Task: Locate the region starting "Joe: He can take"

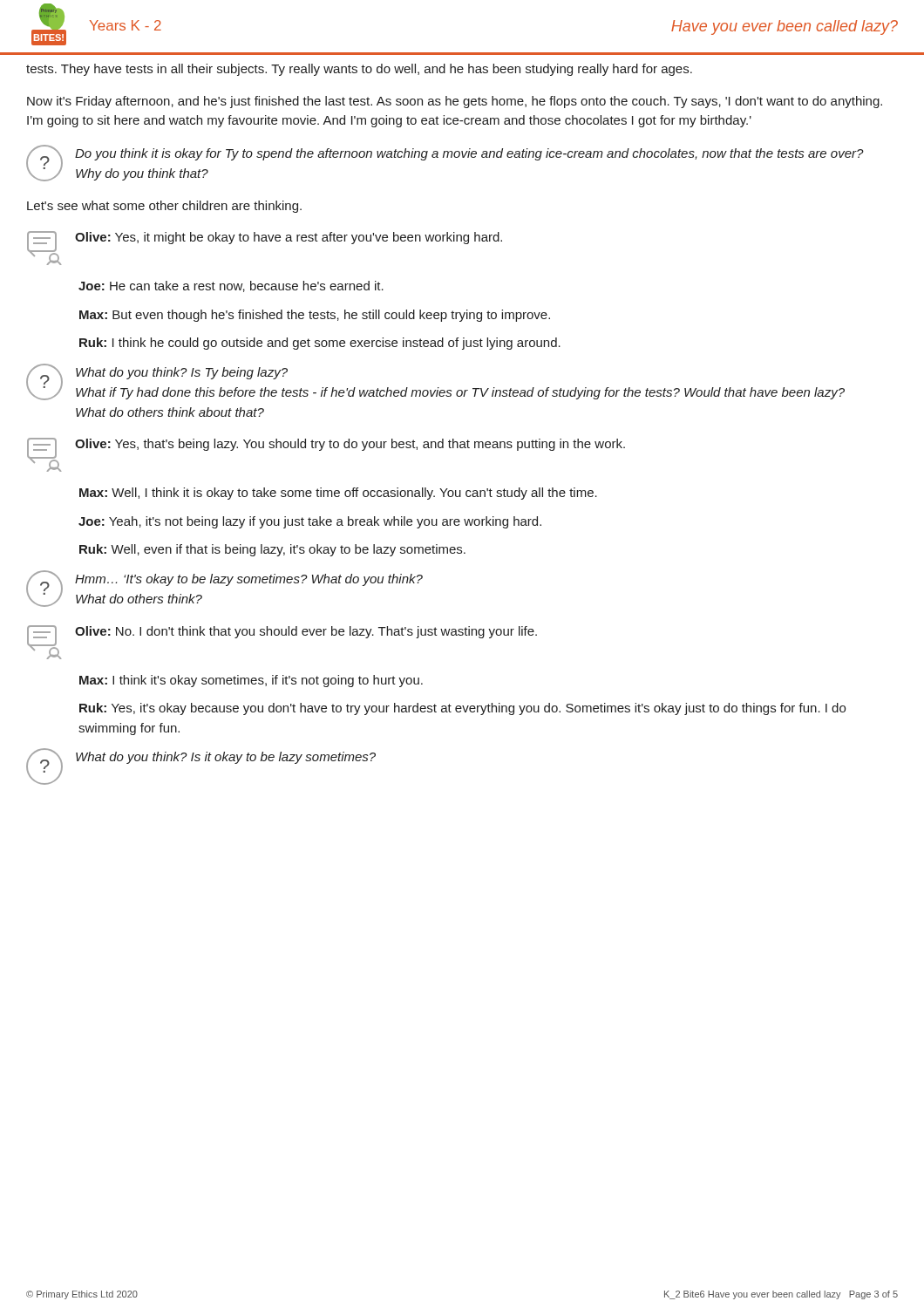Action: [x=231, y=286]
